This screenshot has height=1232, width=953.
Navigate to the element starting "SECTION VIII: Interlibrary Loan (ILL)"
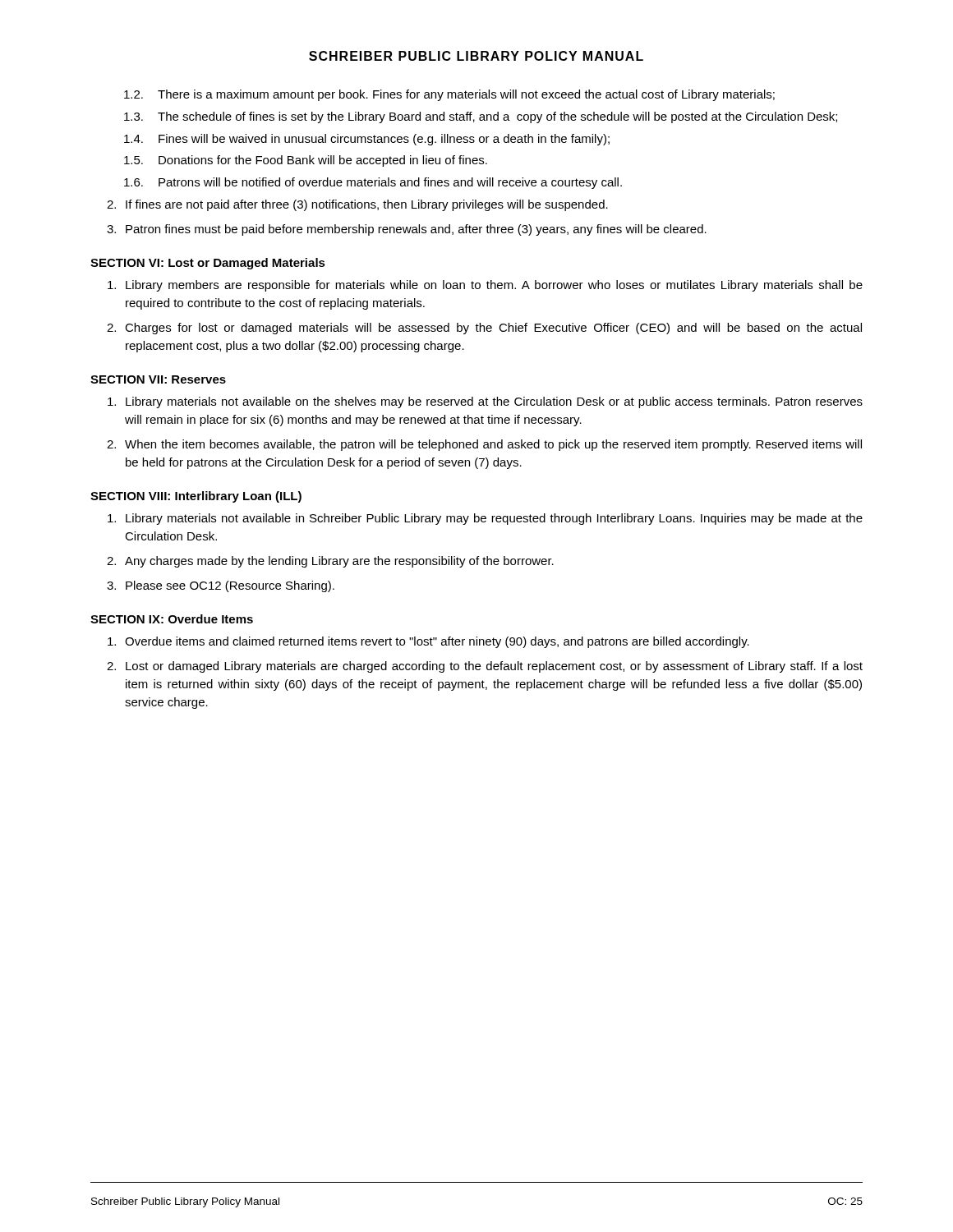click(196, 496)
